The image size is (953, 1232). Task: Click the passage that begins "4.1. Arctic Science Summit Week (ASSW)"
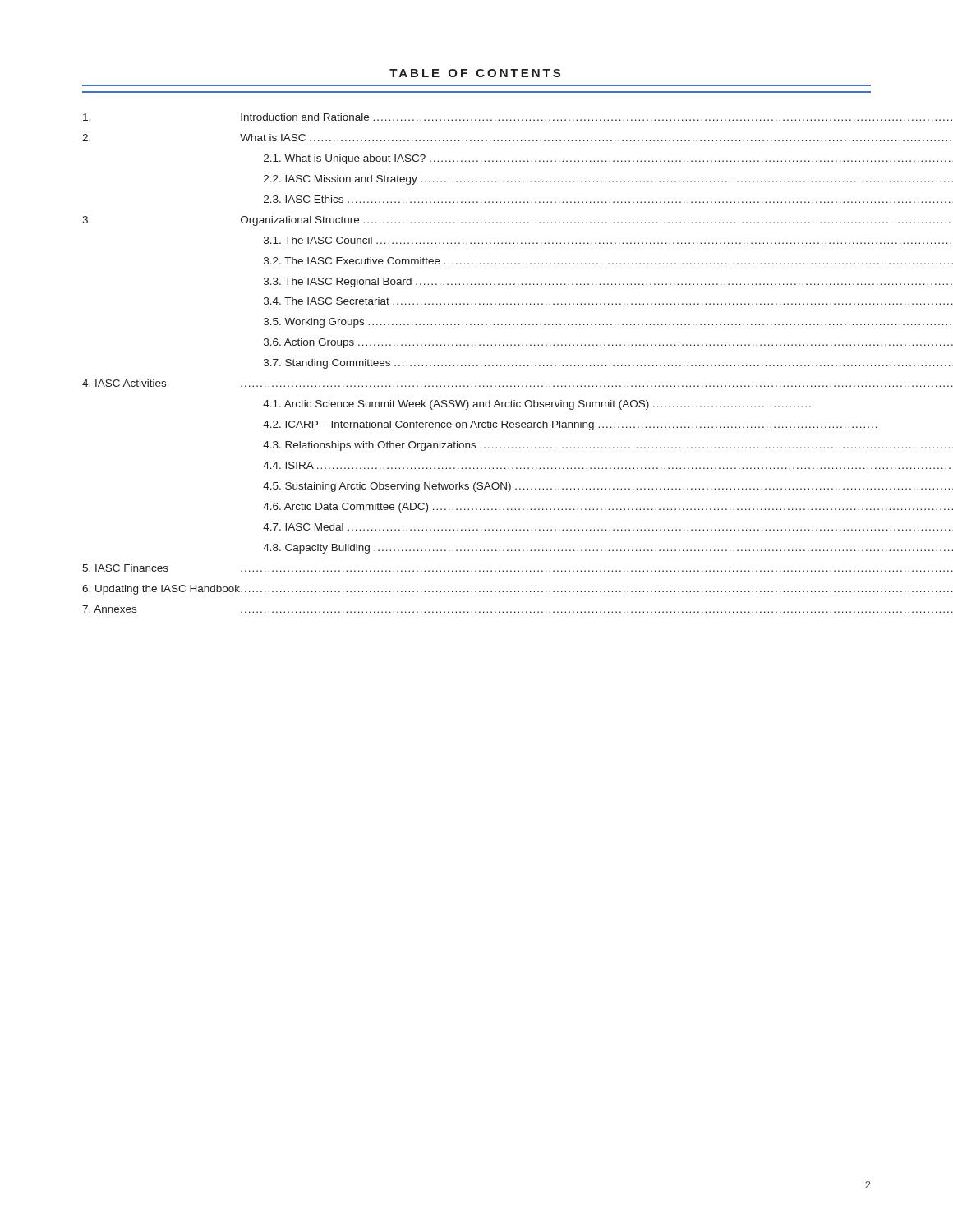pyautogui.click(x=518, y=405)
